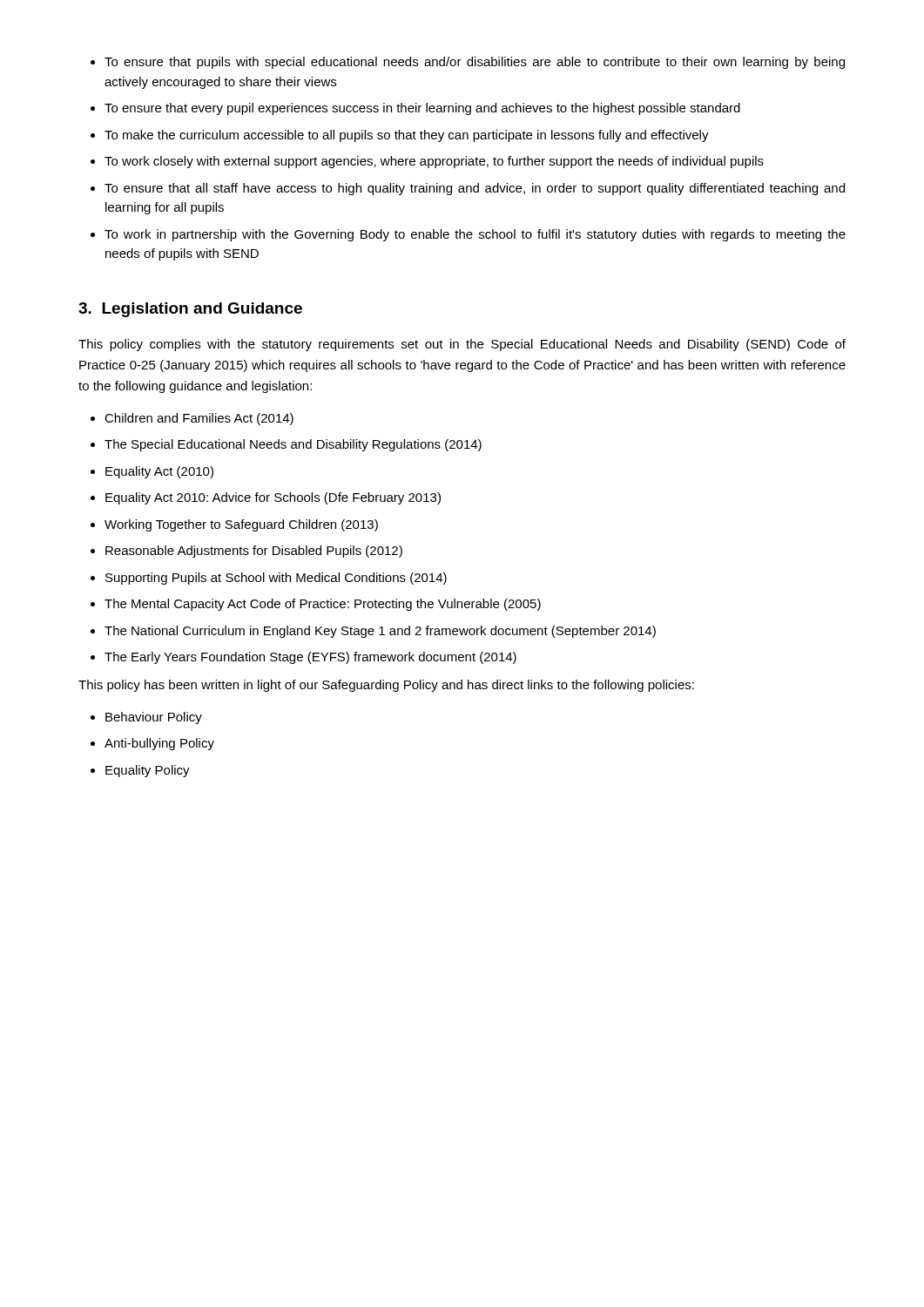The image size is (924, 1307).
Task: Where is the passage that starts "To make the curriculum accessible to all"?
Action: click(406, 134)
